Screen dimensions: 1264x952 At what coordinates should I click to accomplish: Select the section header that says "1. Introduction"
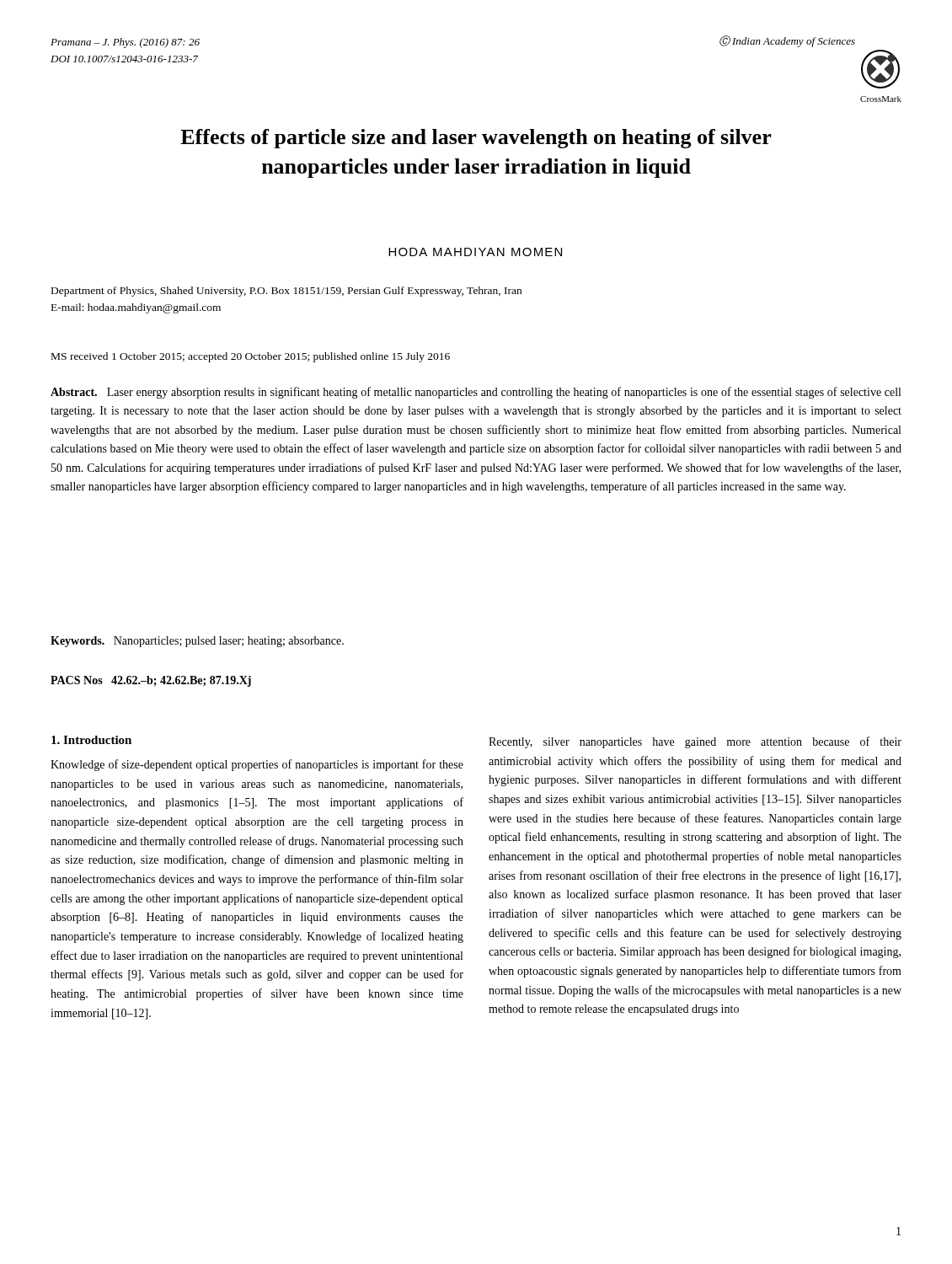(91, 740)
